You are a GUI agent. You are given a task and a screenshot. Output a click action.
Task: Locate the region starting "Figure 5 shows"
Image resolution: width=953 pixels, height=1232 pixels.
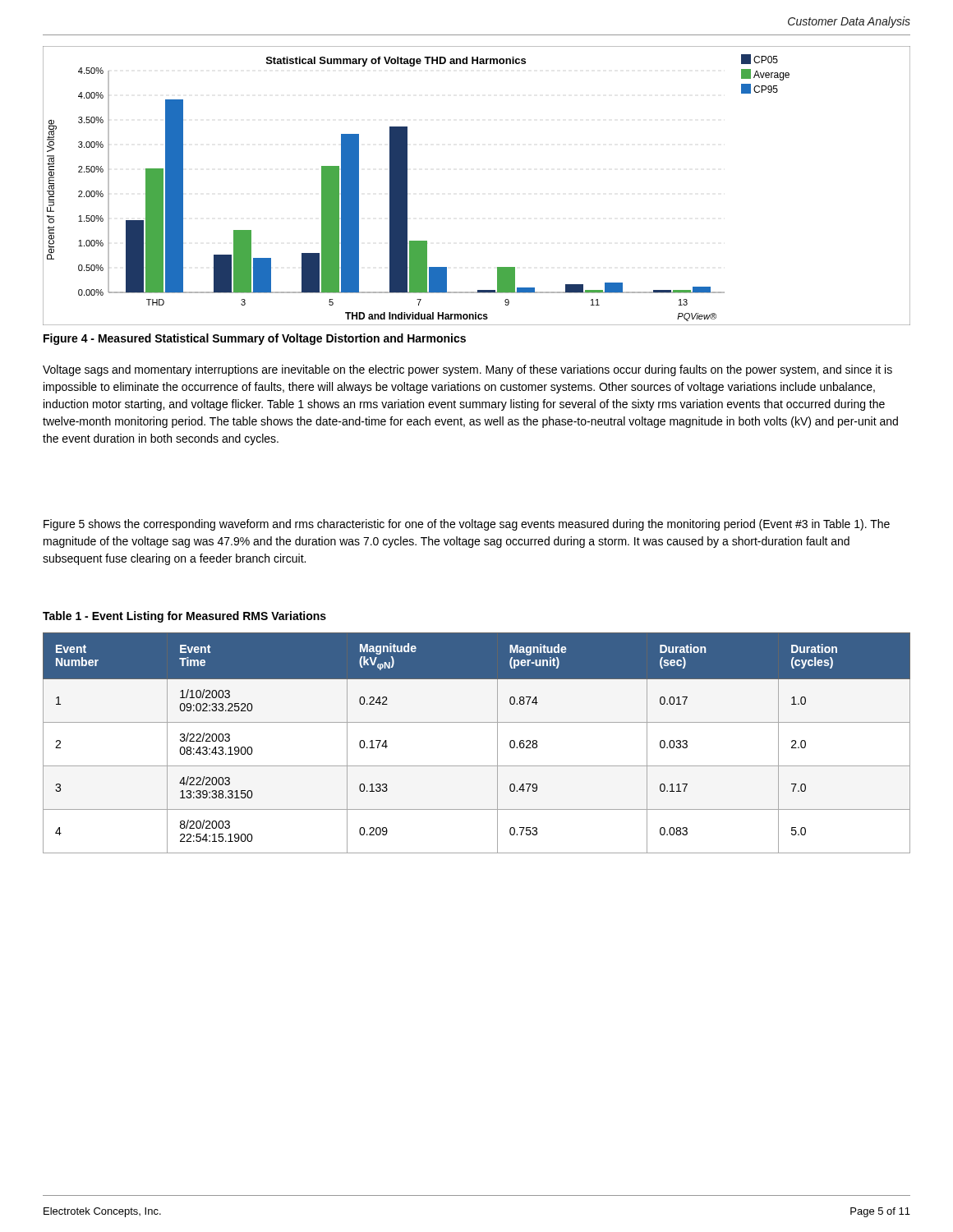click(x=466, y=541)
